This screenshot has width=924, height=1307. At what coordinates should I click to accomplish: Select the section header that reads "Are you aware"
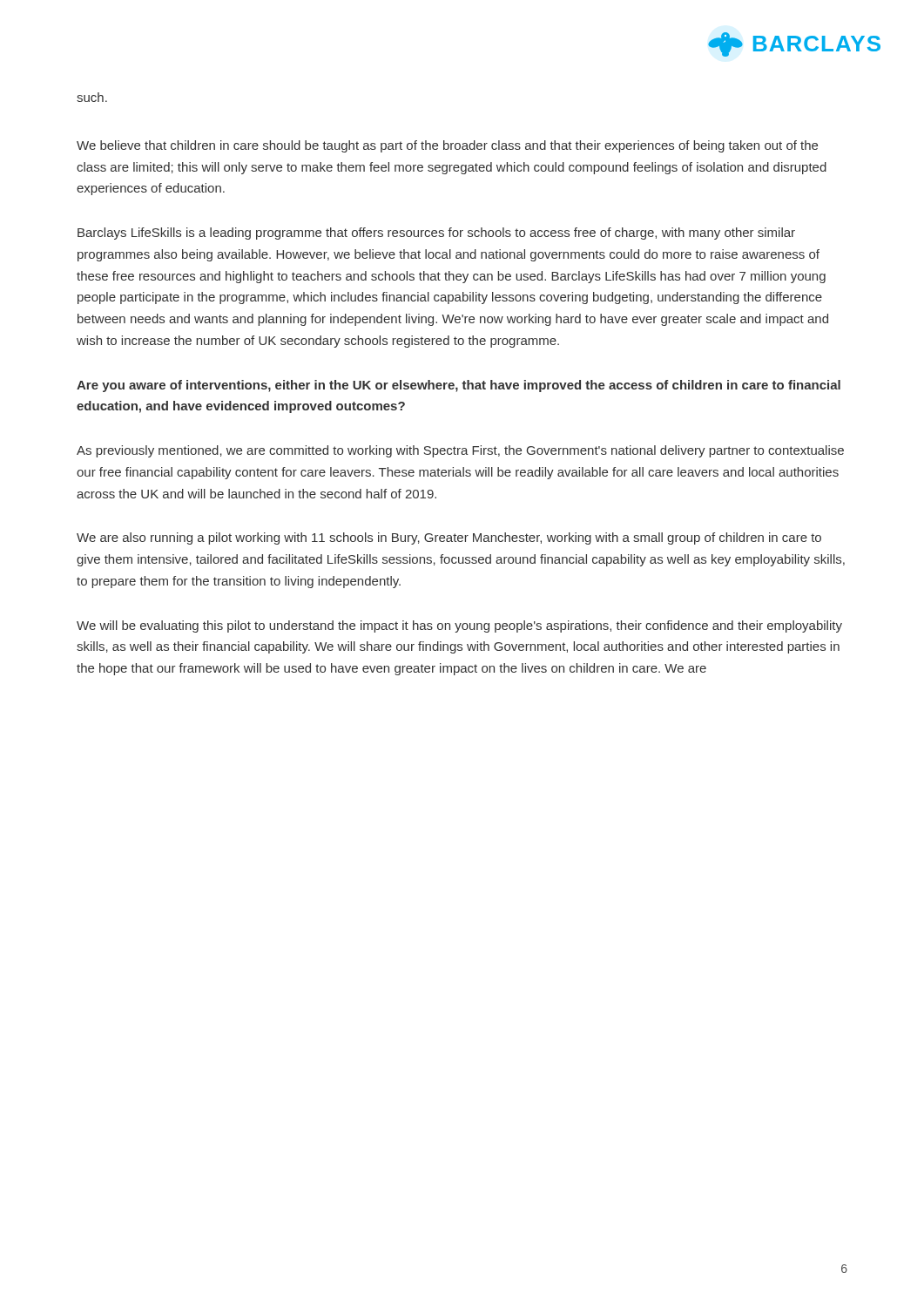tap(459, 395)
